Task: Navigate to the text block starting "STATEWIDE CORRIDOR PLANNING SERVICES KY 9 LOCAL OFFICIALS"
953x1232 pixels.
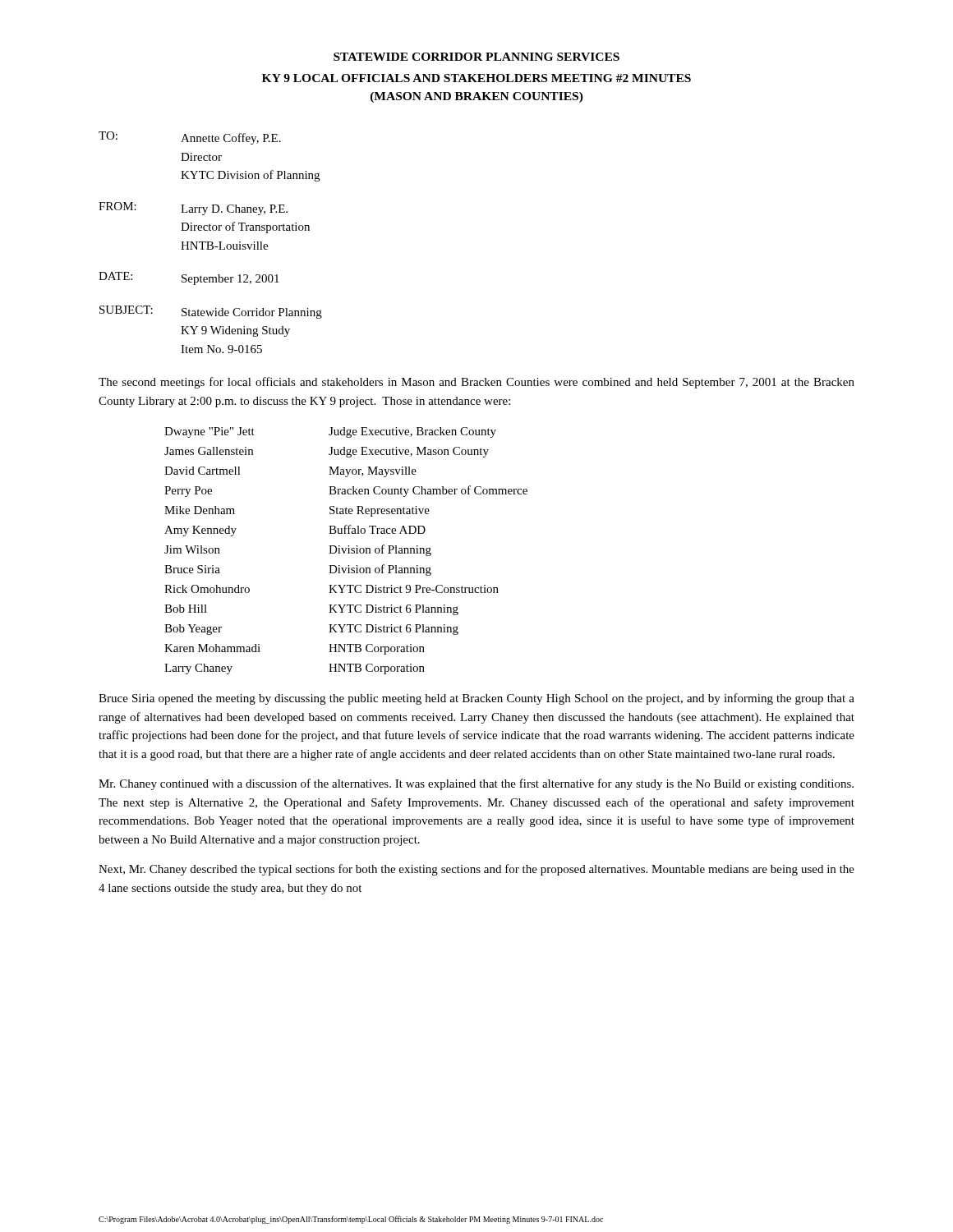Action: (476, 77)
